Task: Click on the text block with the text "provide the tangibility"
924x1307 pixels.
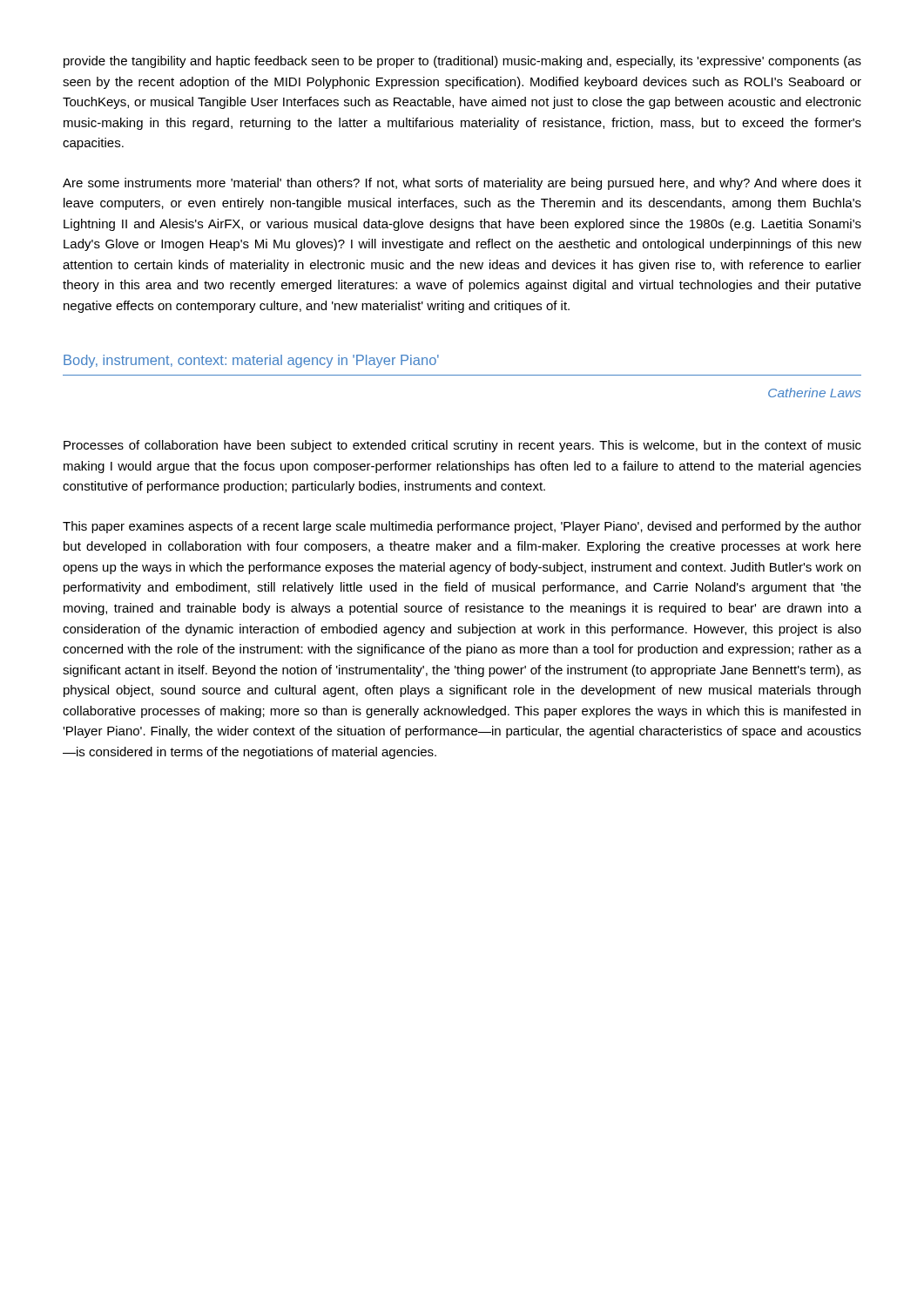Action: pos(462,102)
